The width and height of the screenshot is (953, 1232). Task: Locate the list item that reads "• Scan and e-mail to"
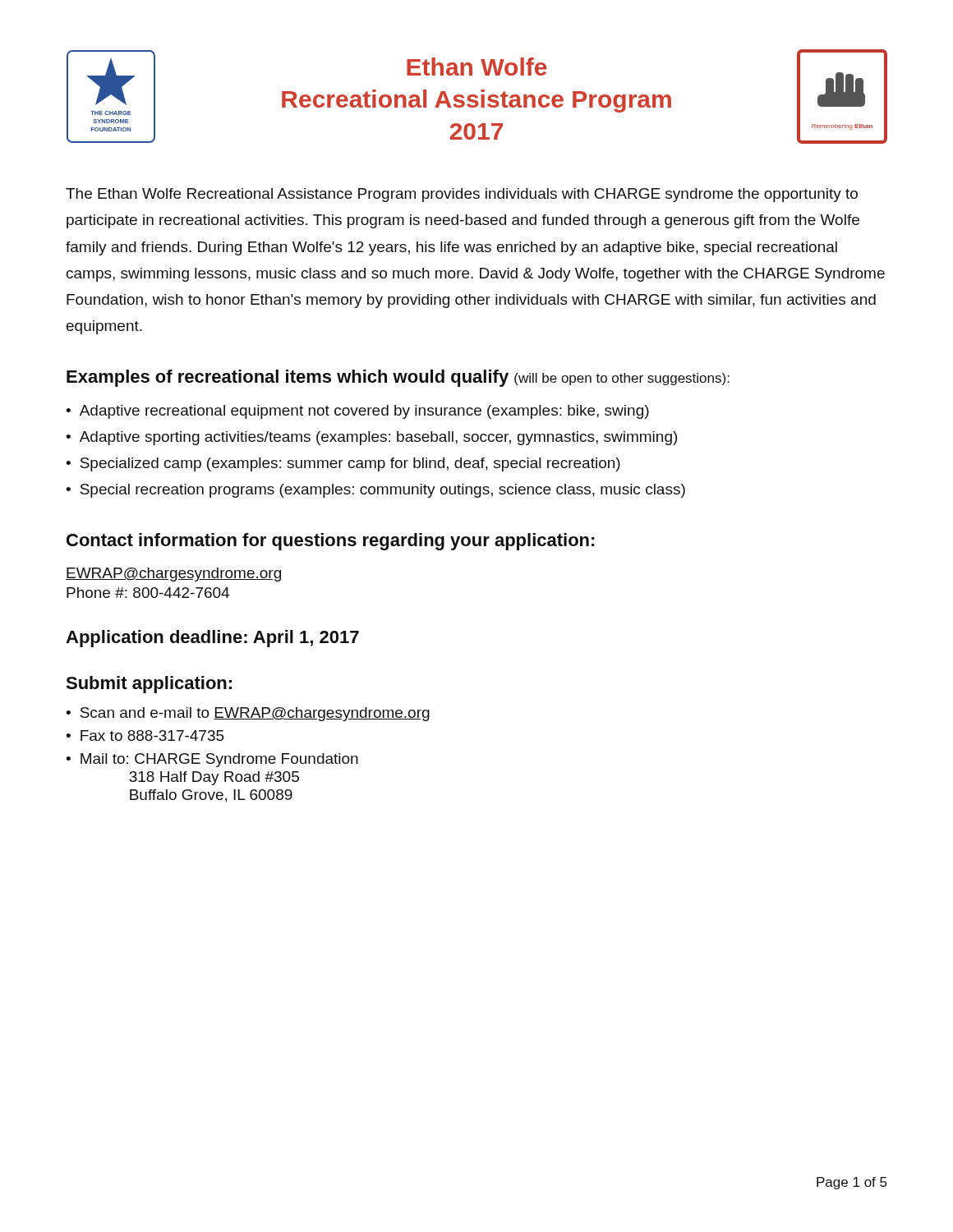(248, 713)
